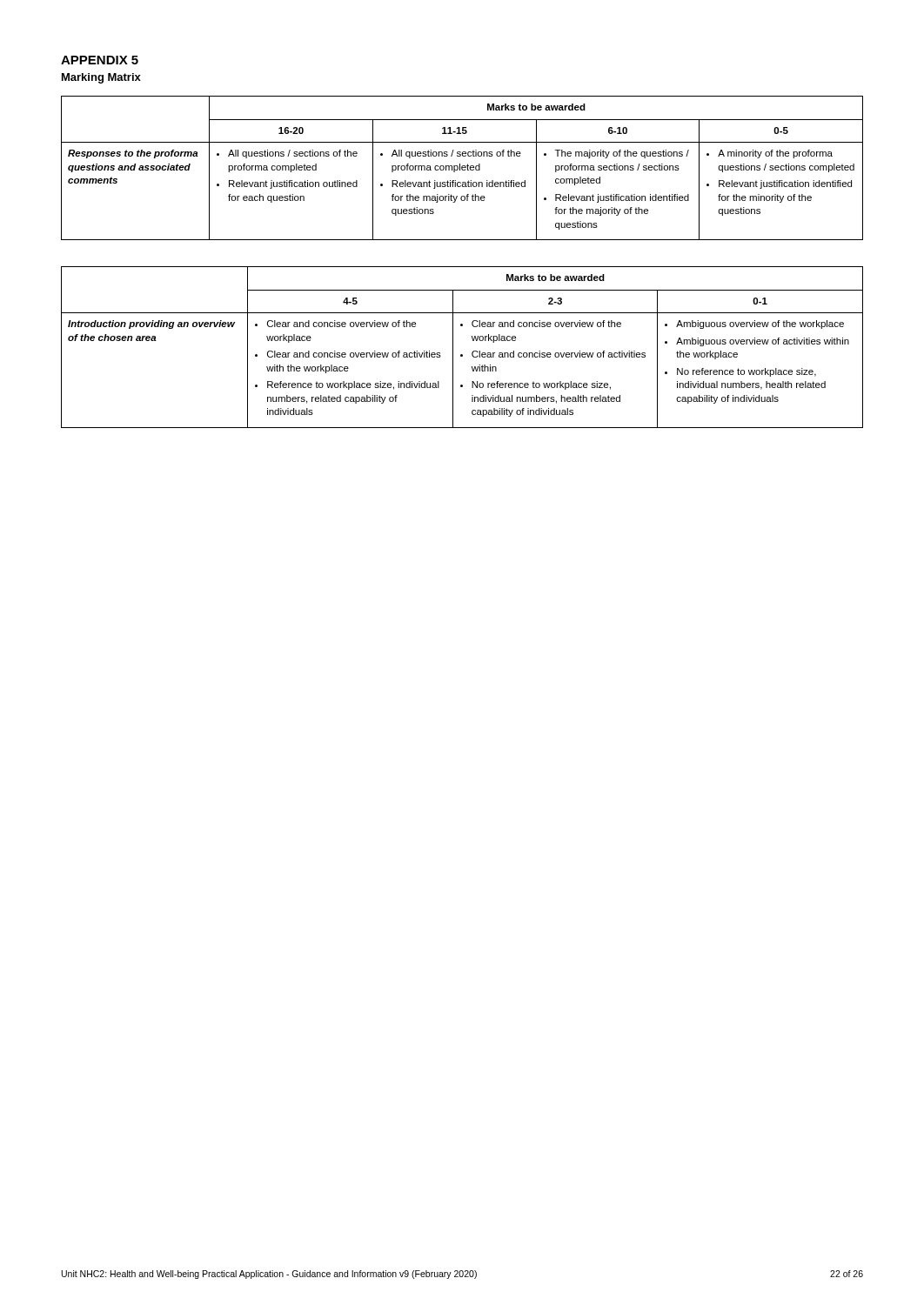Screen dimensions: 1305x924
Task: Point to the passage starting "Marking Matrix"
Action: click(x=101, y=77)
